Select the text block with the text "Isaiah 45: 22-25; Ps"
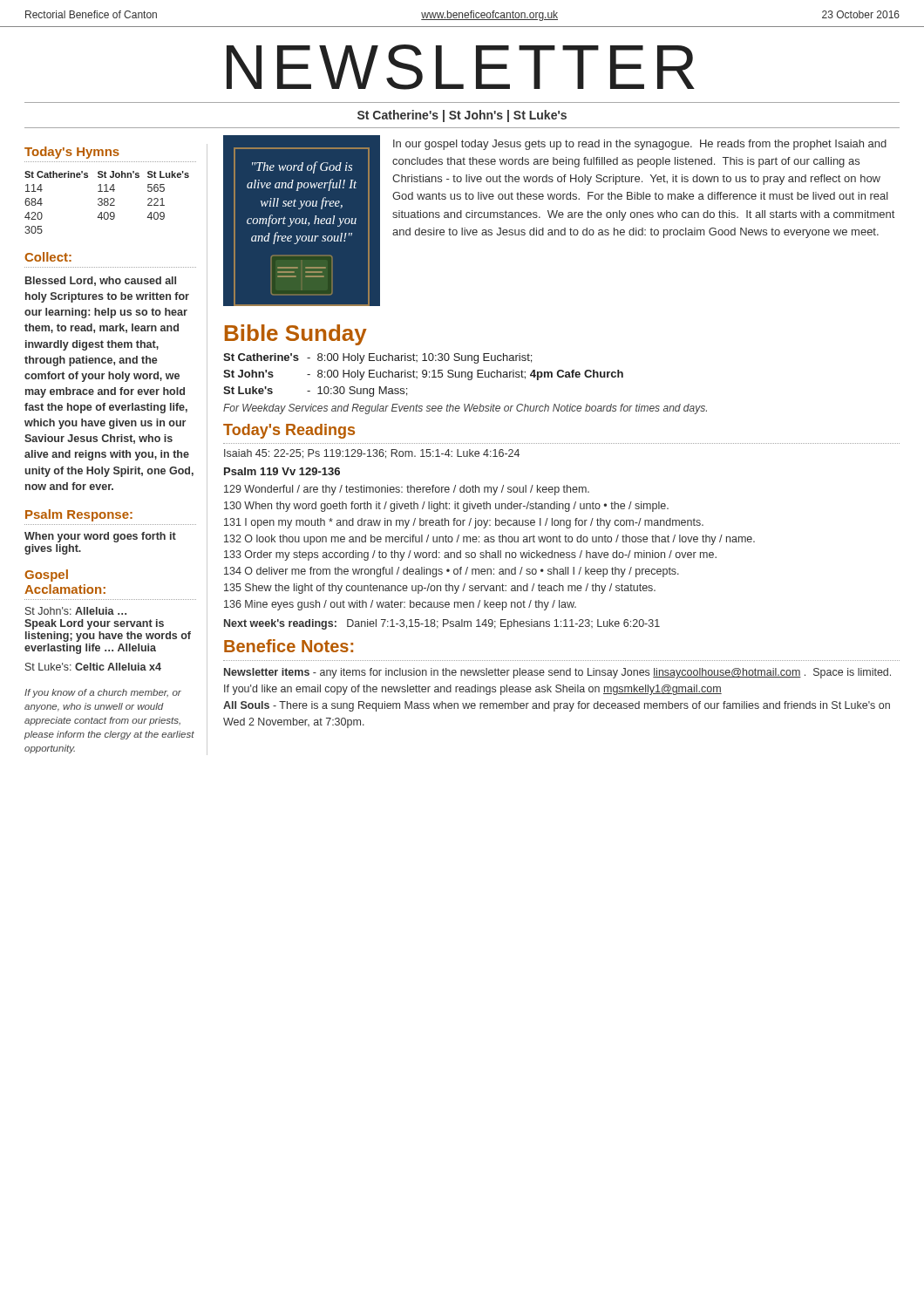This screenshot has height=1308, width=924. coord(372,454)
